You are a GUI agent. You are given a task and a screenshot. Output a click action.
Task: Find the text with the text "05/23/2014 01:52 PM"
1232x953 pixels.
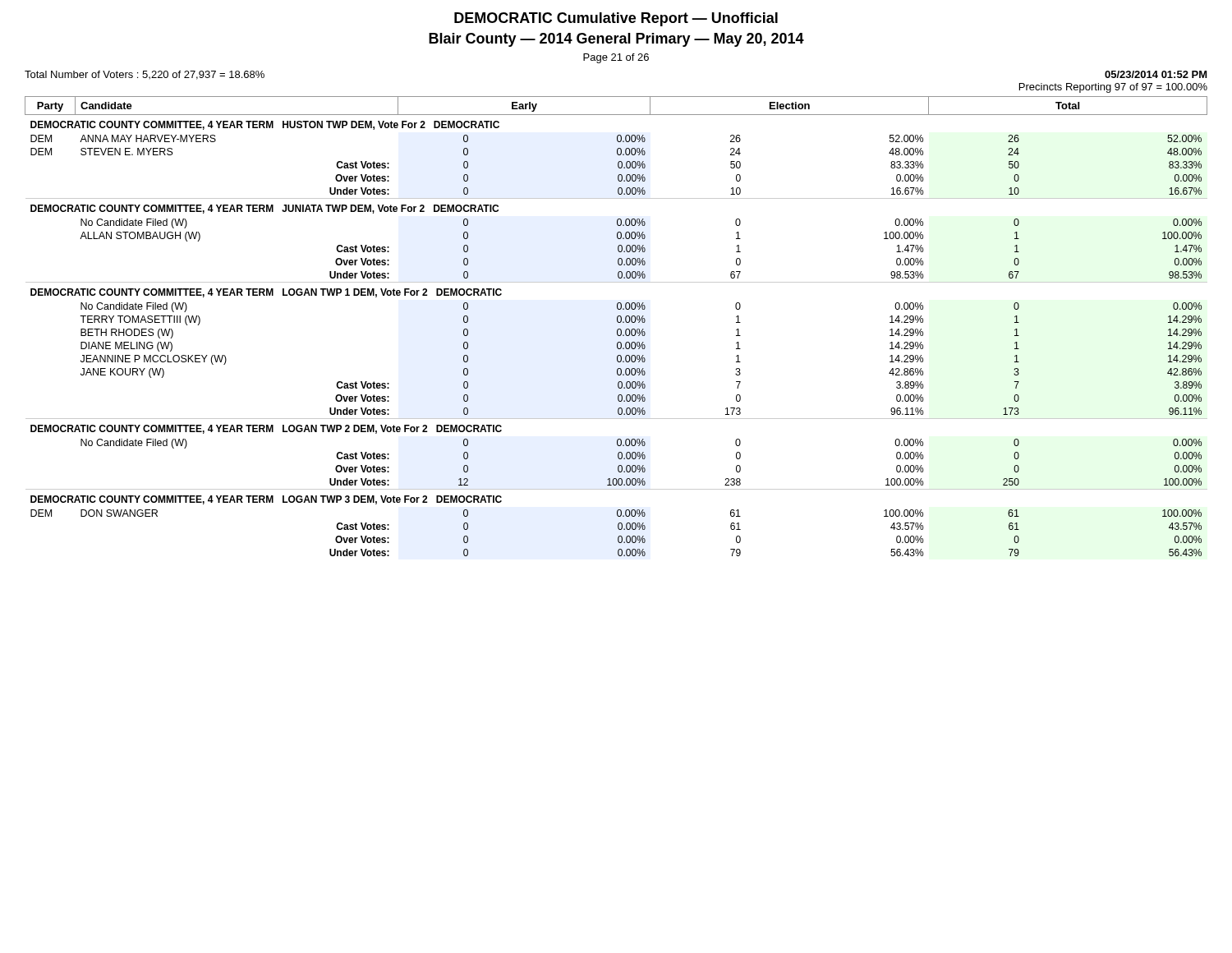pos(1156,75)
